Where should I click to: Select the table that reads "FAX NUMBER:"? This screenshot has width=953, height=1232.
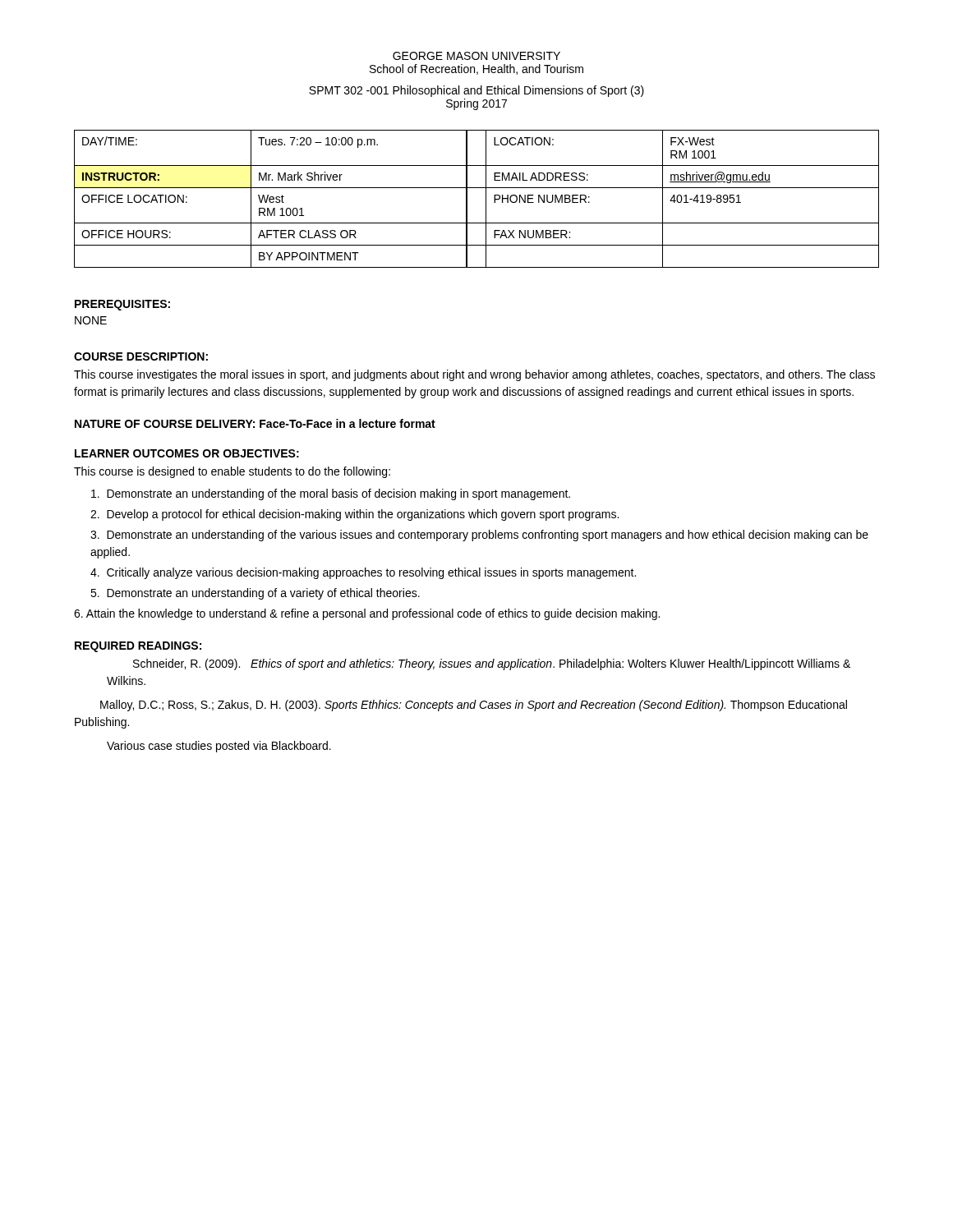click(x=476, y=199)
